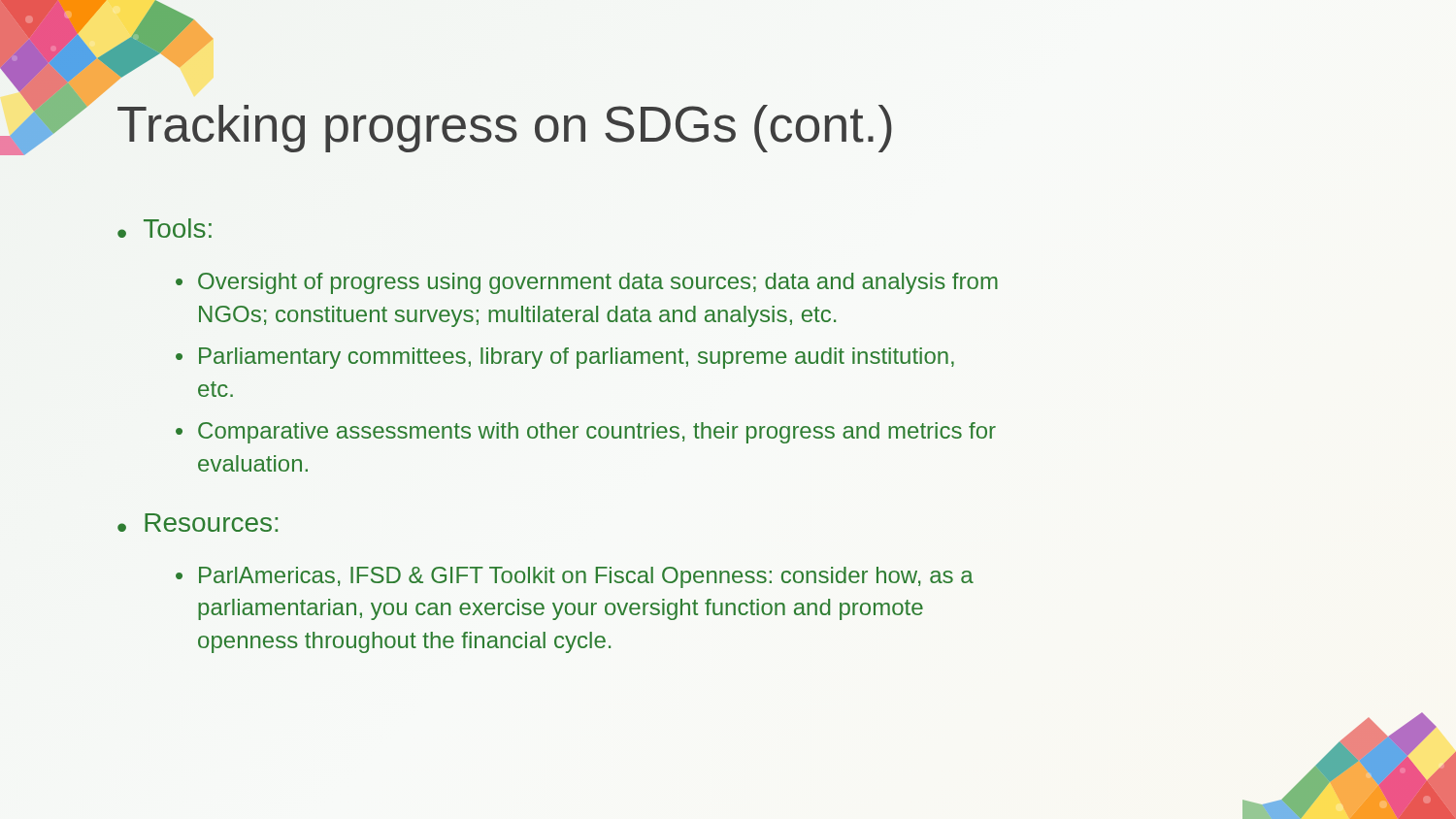Click on the text starting "Tracking progress on SDGs"

point(747,125)
